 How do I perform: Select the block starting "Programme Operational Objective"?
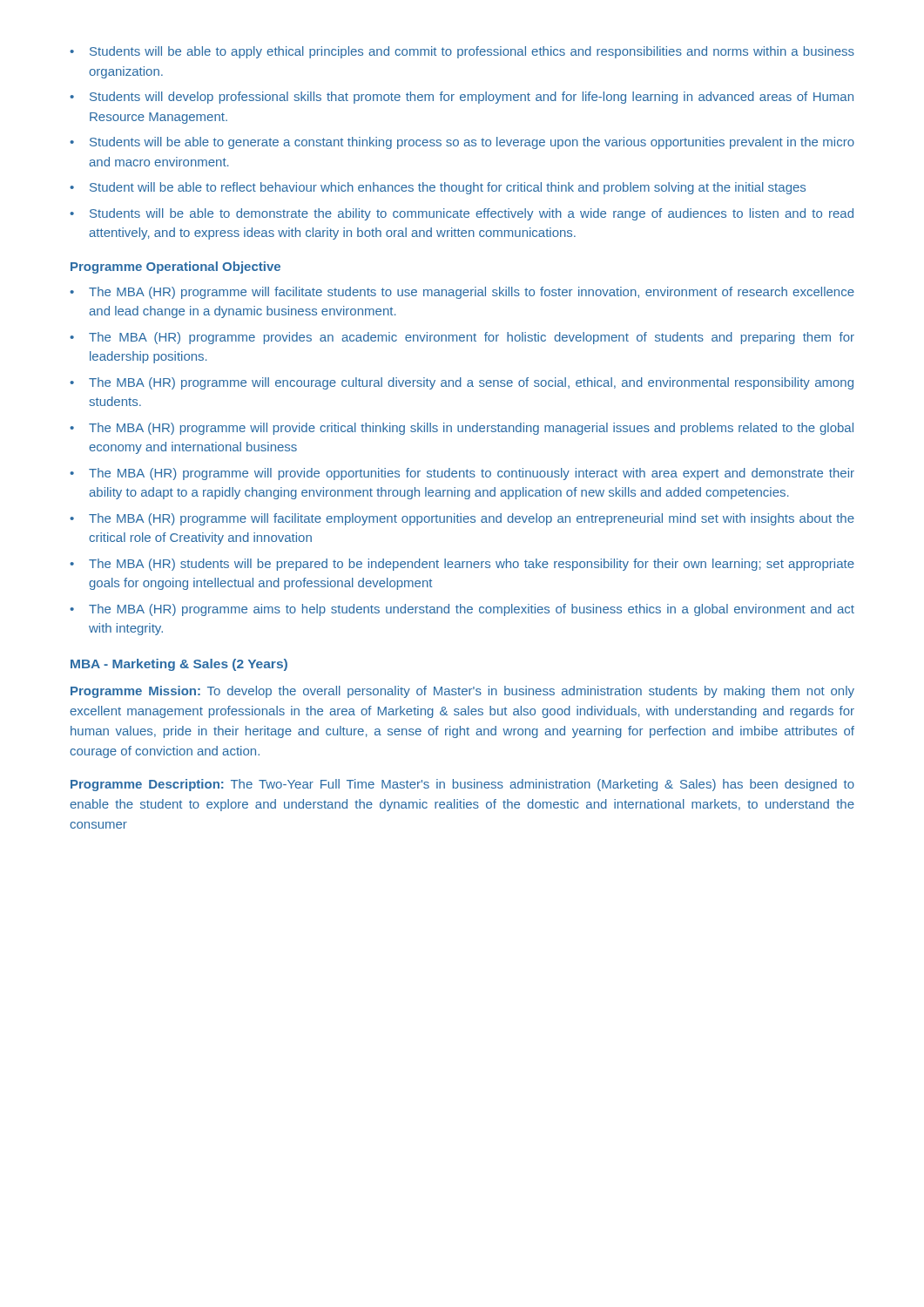[175, 266]
